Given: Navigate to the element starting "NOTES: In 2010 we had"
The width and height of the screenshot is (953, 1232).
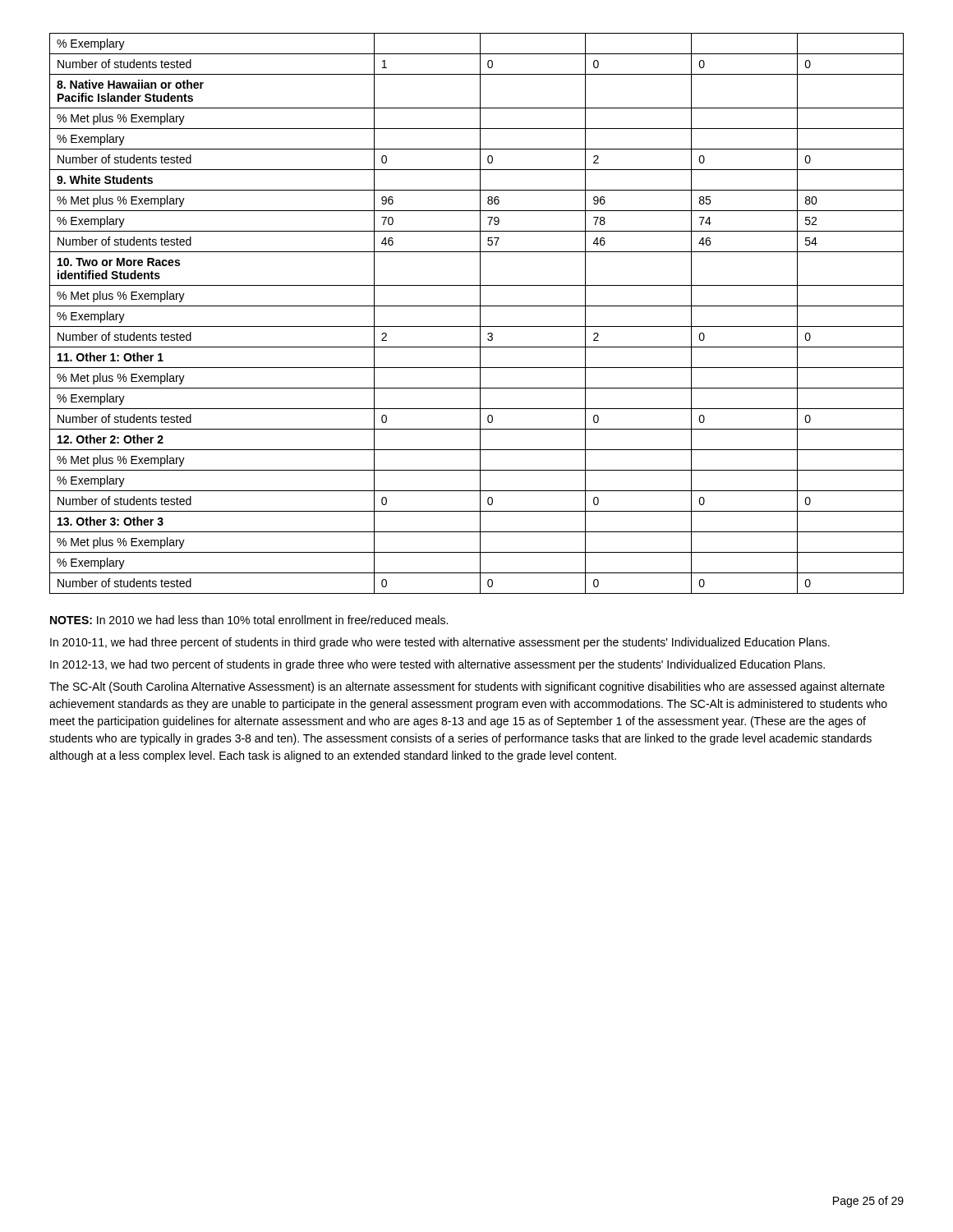Looking at the screenshot, I should point(476,688).
